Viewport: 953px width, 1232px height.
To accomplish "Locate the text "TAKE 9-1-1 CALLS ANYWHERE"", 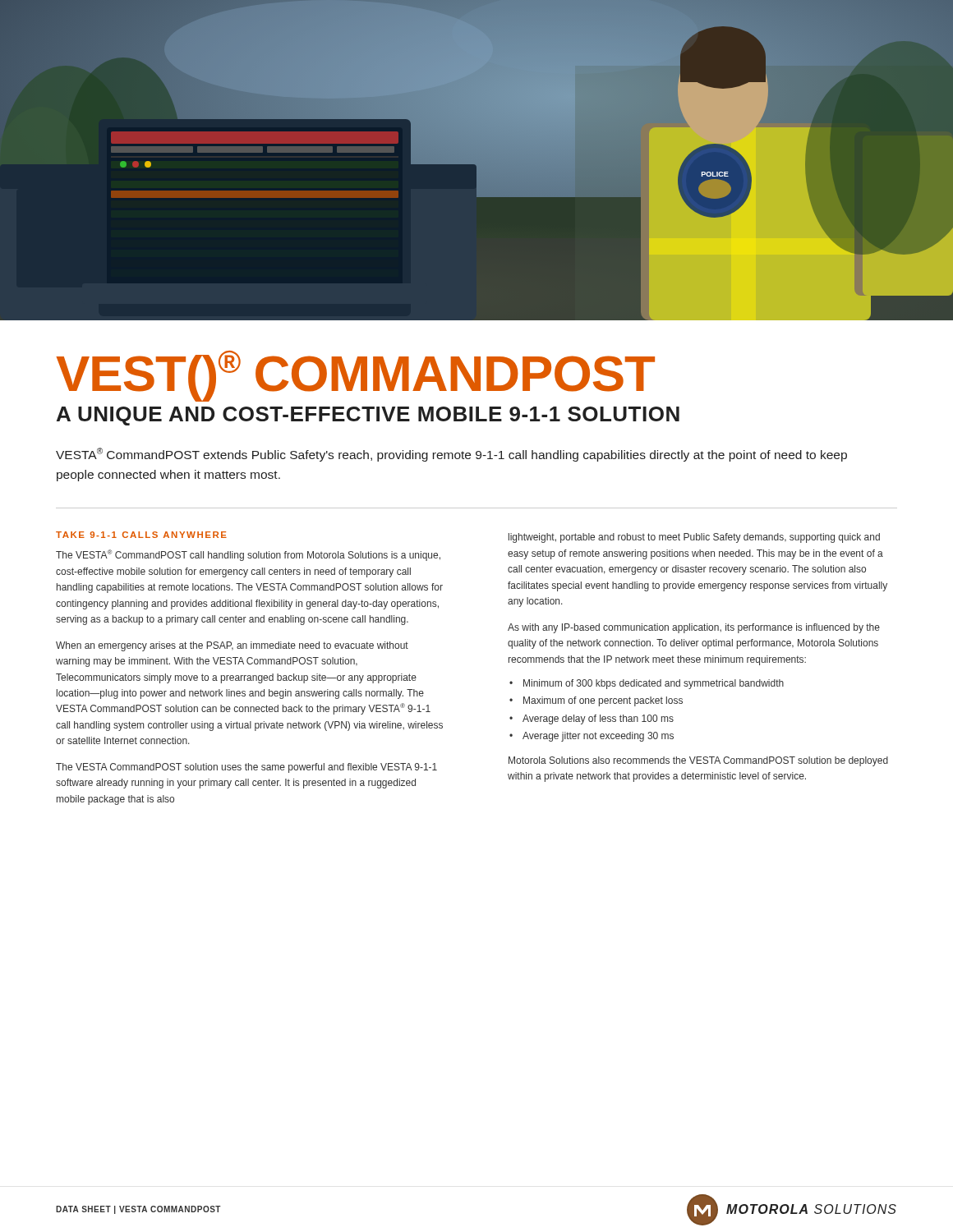I will [142, 535].
